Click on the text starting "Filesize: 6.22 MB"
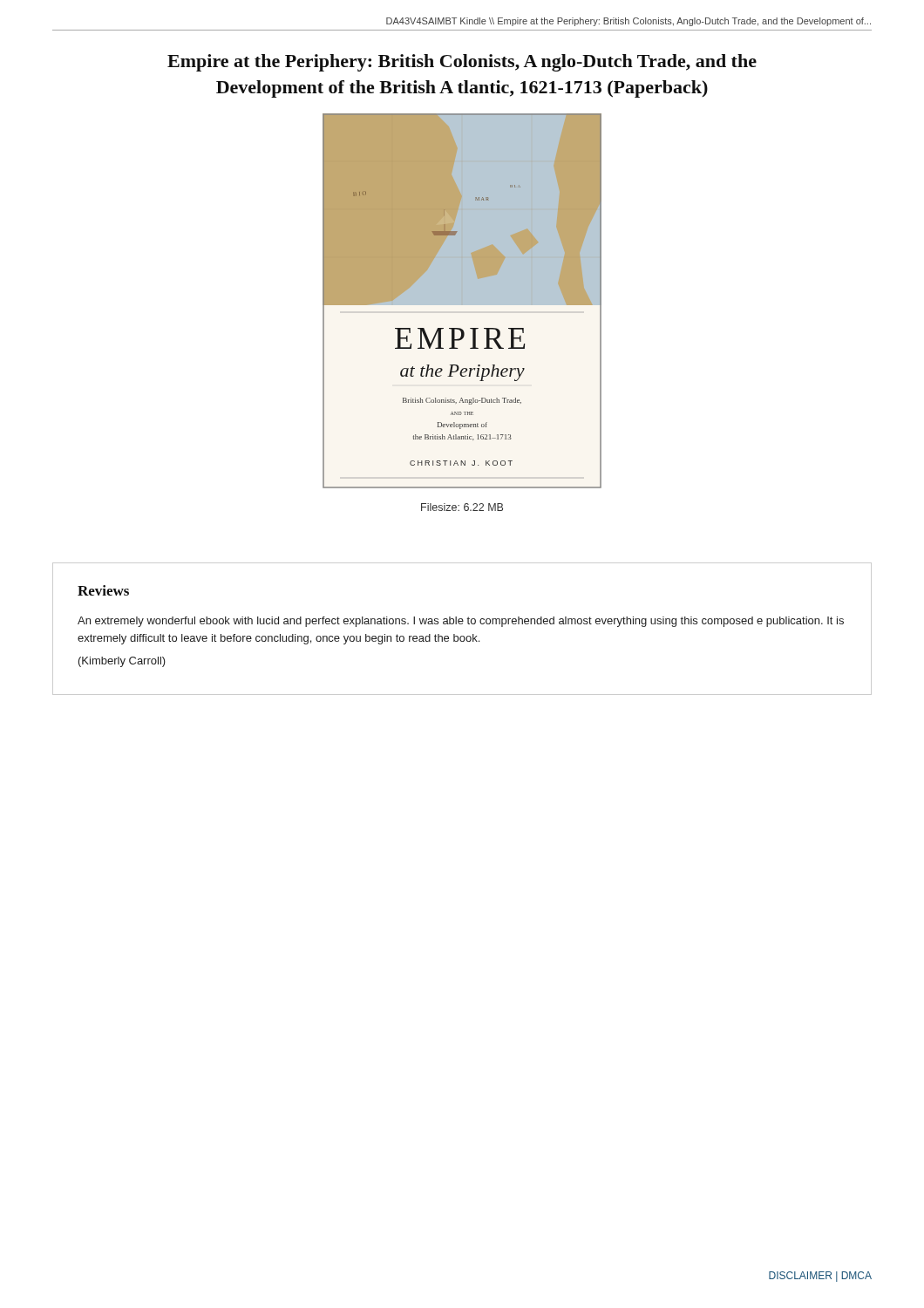Viewport: 924px width, 1308px height. (x=462, y=508)
